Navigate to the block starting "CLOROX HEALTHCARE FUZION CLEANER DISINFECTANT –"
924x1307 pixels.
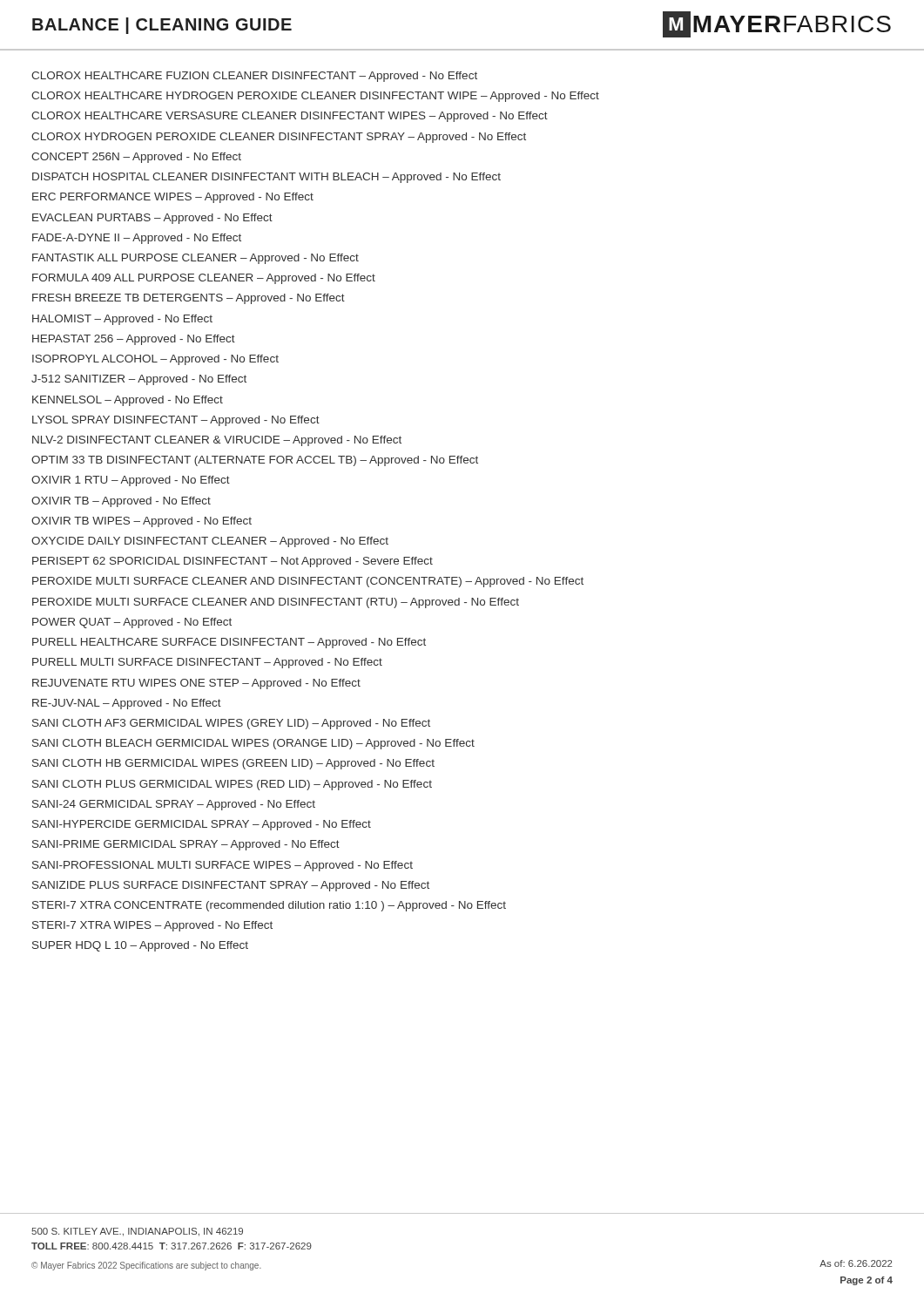pos(254,77)
